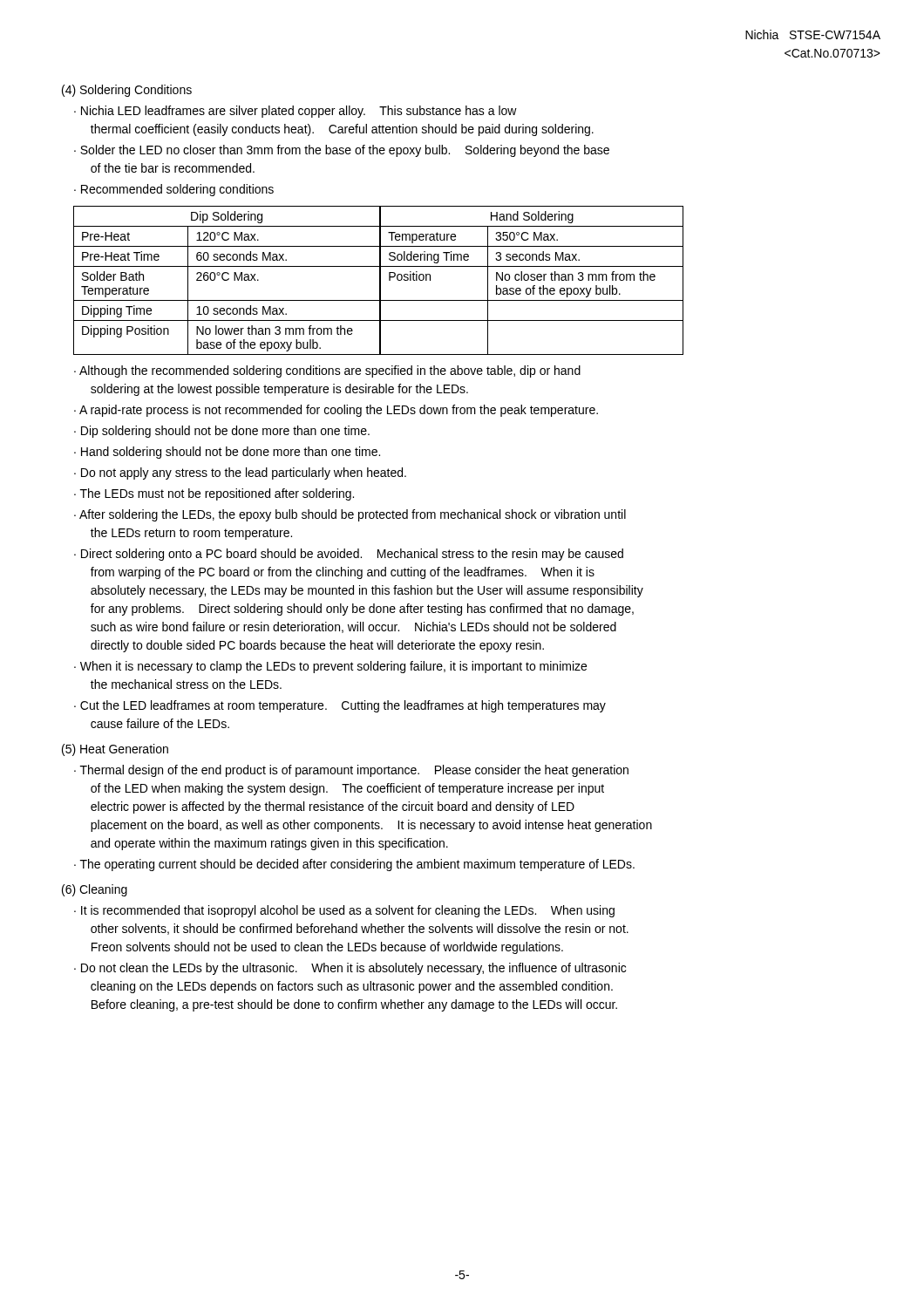Where is the passage that starts "· The operating current should be decided after"?
924x1308 pixels.
[354, 864]
